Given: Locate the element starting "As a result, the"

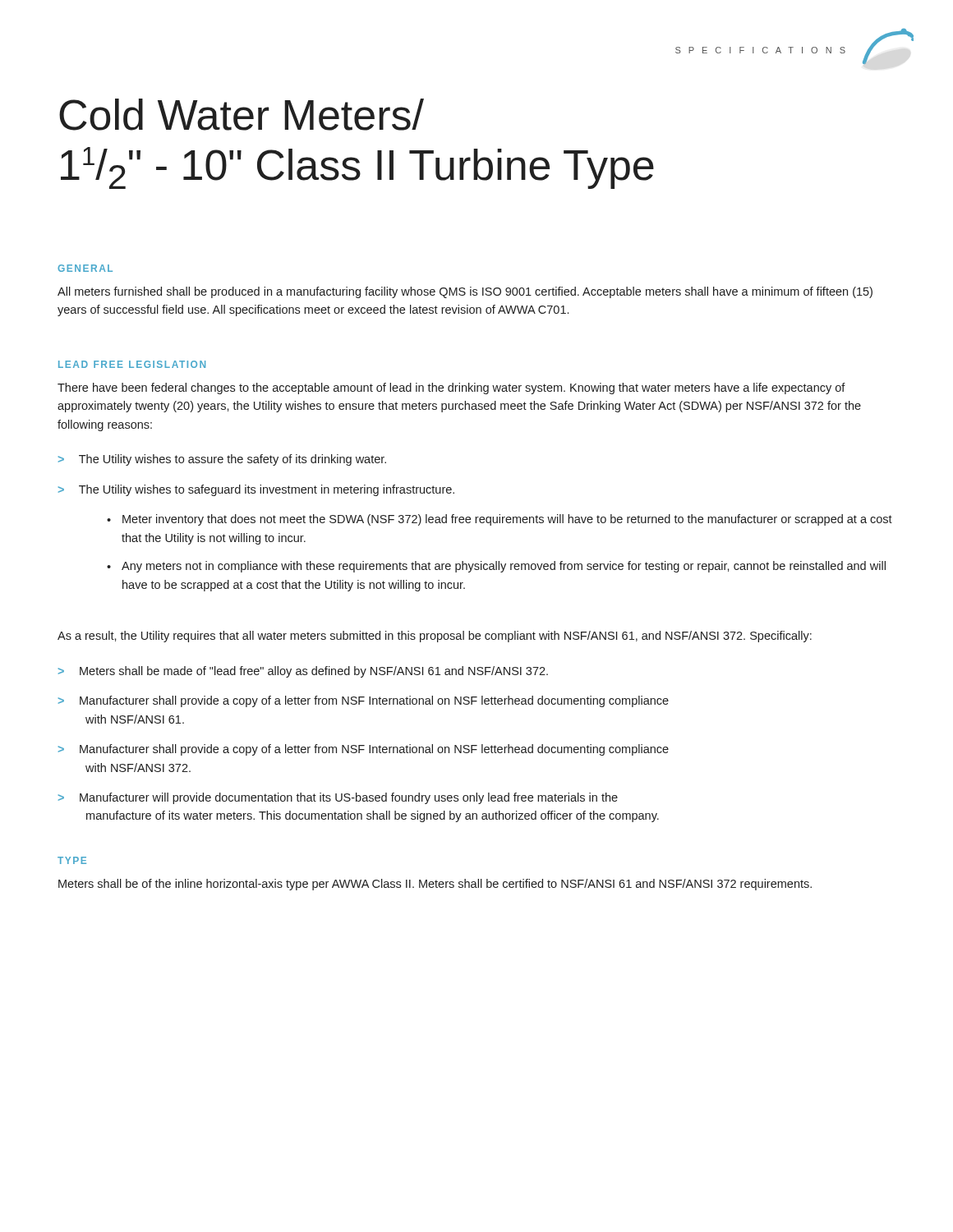Looking at the screenshot, I should point(435,636).
